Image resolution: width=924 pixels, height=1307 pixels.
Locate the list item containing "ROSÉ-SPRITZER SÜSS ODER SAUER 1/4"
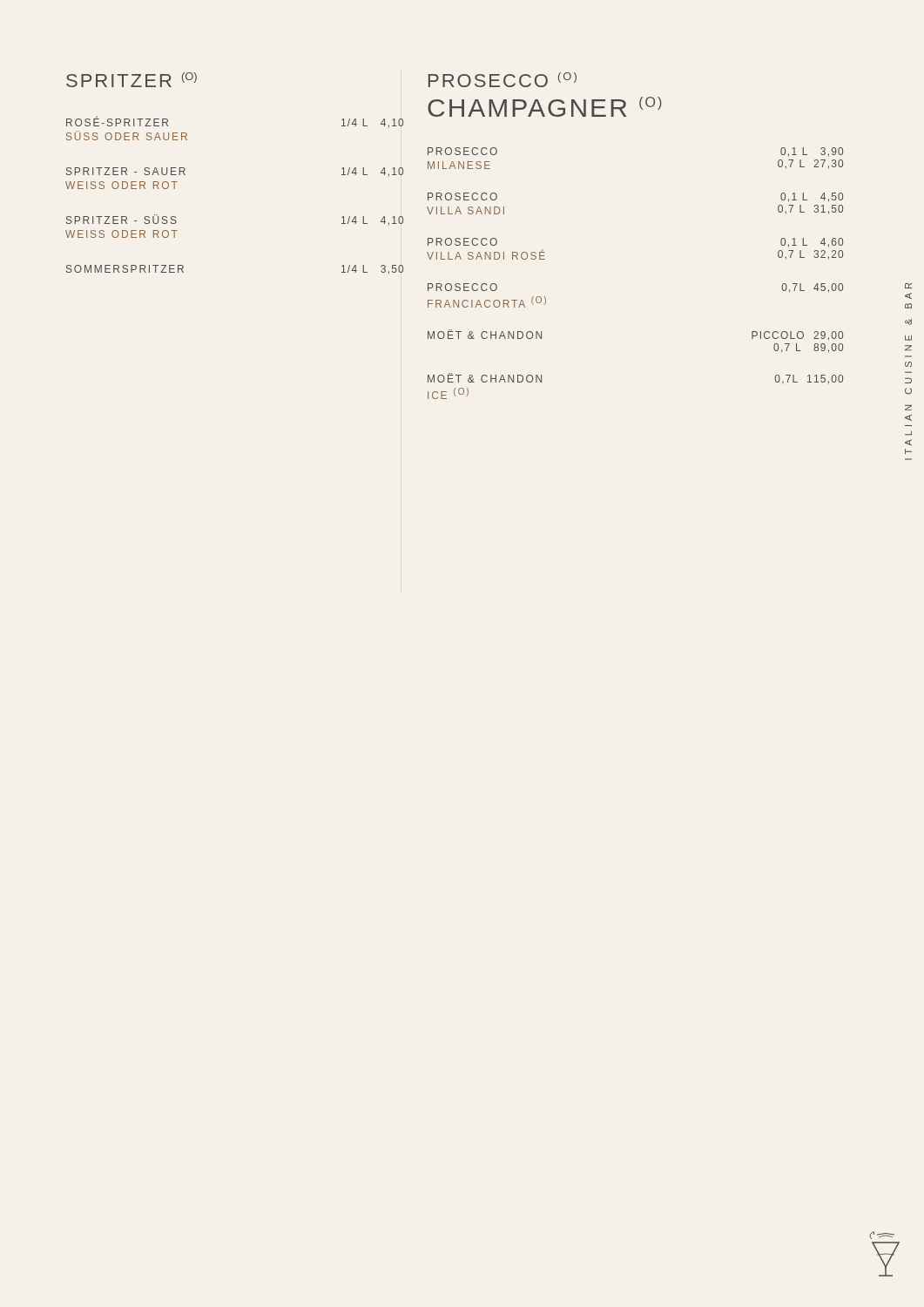118,123
